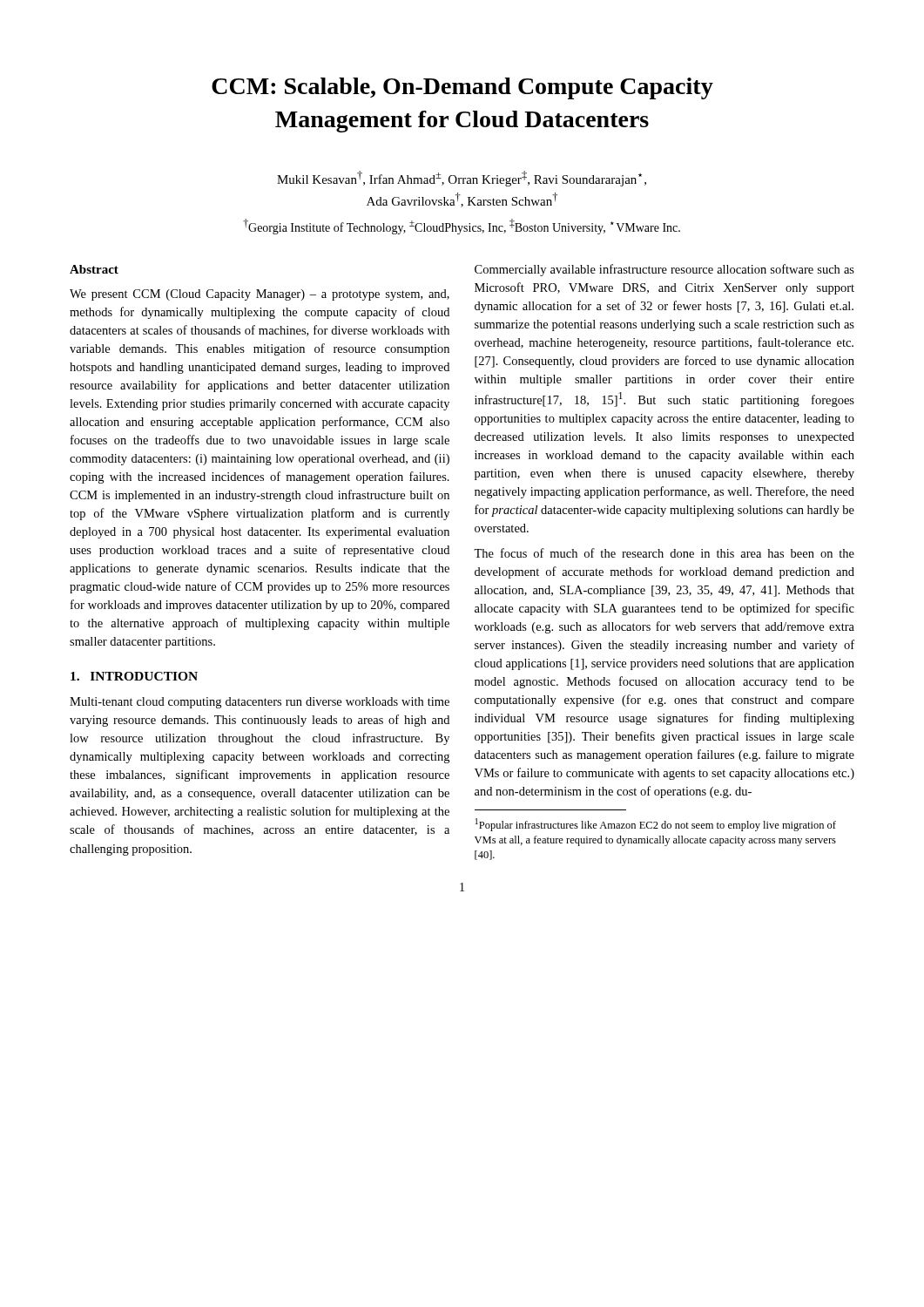This screenshot has width=924, height=1307.
Task: Select the footnote that reads "1Popular infrastructures like Amazon EC2 do not seem"
Action: point(655,839)
